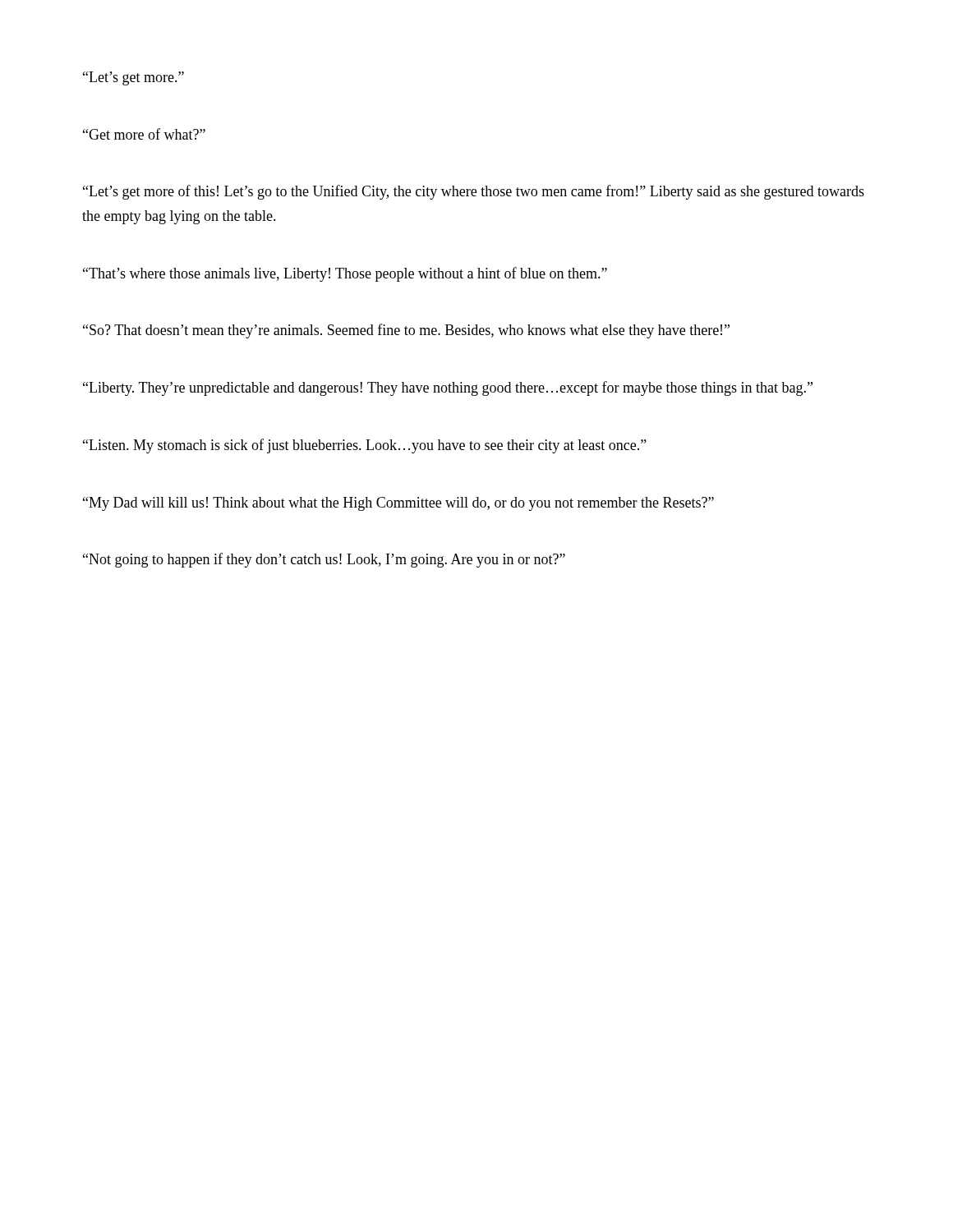Navigate to the element starting "“So? That doesn’t mean they’re animals. Seemed fine"
Screen dimensions: 1232x953
click(406, 331)
